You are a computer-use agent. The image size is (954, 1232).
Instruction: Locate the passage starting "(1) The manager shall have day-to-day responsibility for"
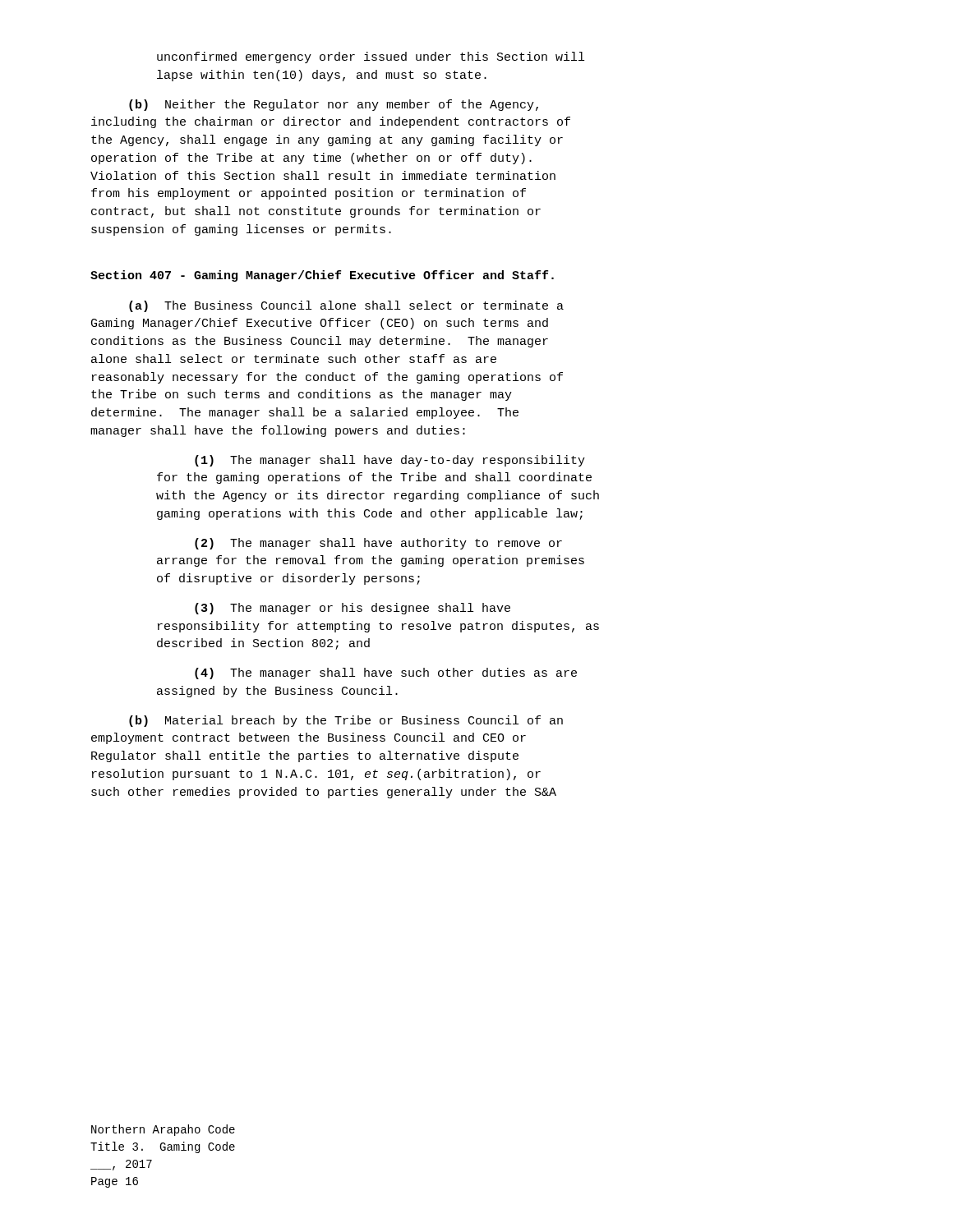pyautogui.click(x=378, y=488)
